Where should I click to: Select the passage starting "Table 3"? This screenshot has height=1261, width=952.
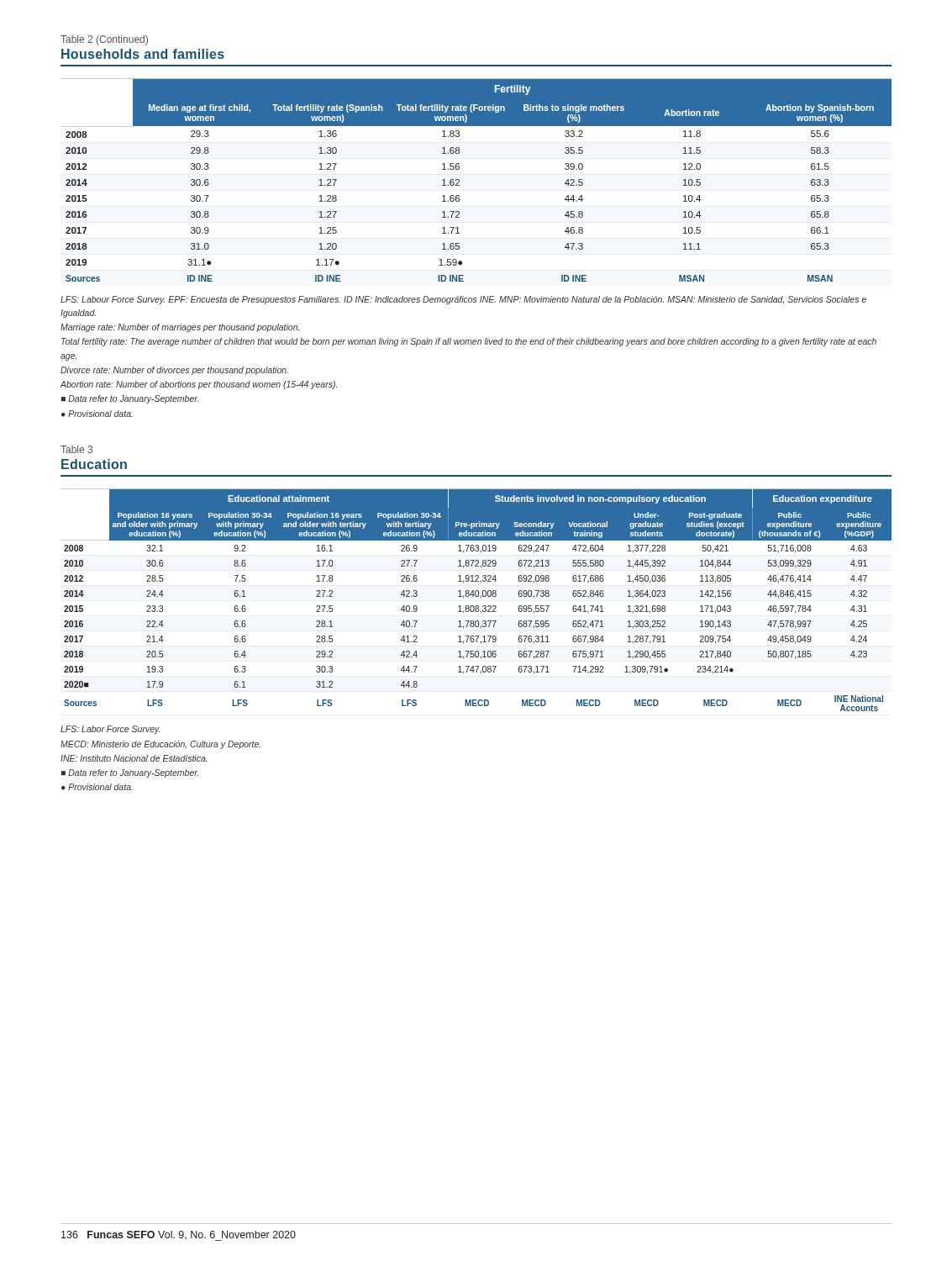77,450
